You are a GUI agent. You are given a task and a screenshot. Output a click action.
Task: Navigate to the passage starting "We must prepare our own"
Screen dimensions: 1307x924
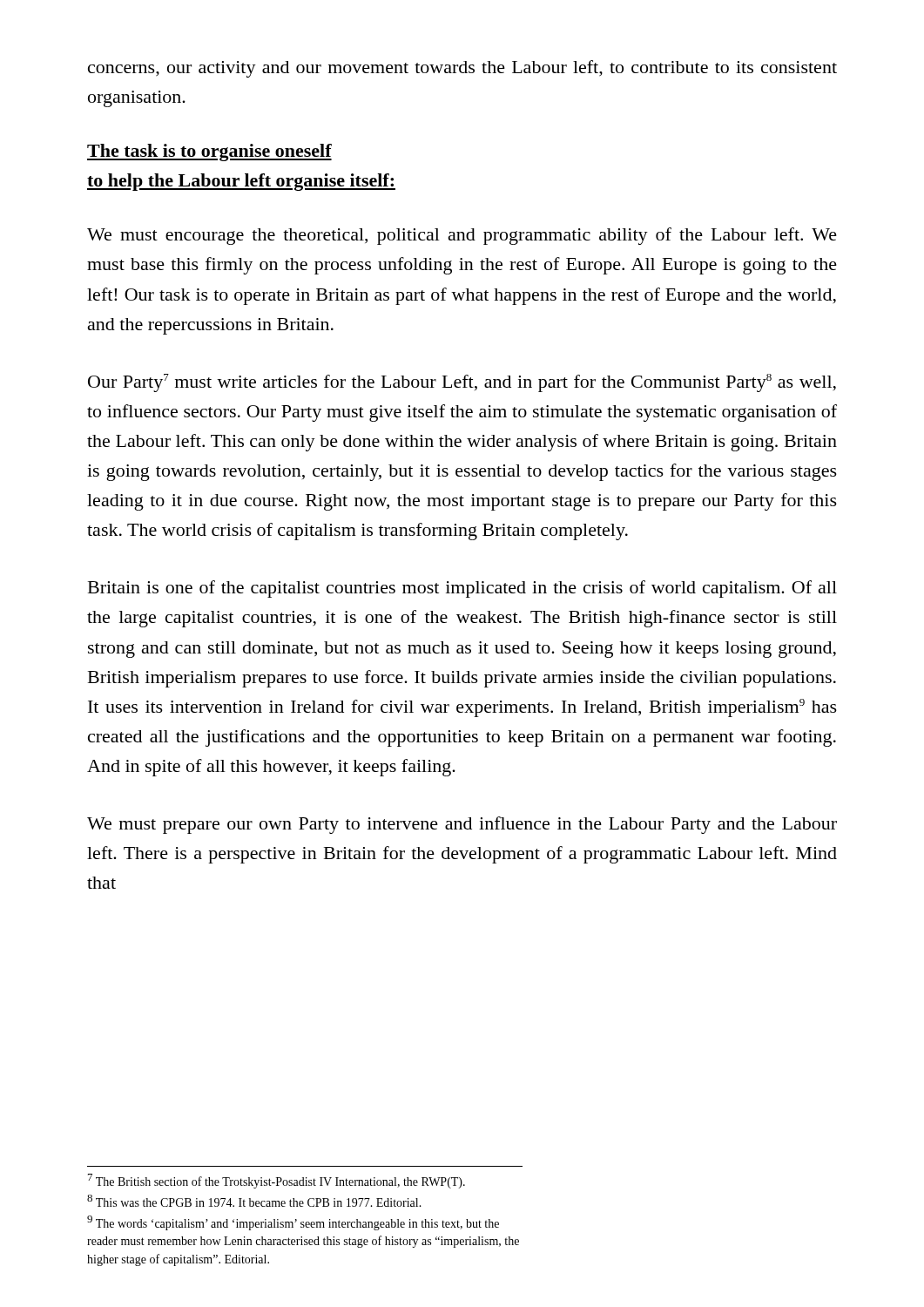click(x=462, y=853)
